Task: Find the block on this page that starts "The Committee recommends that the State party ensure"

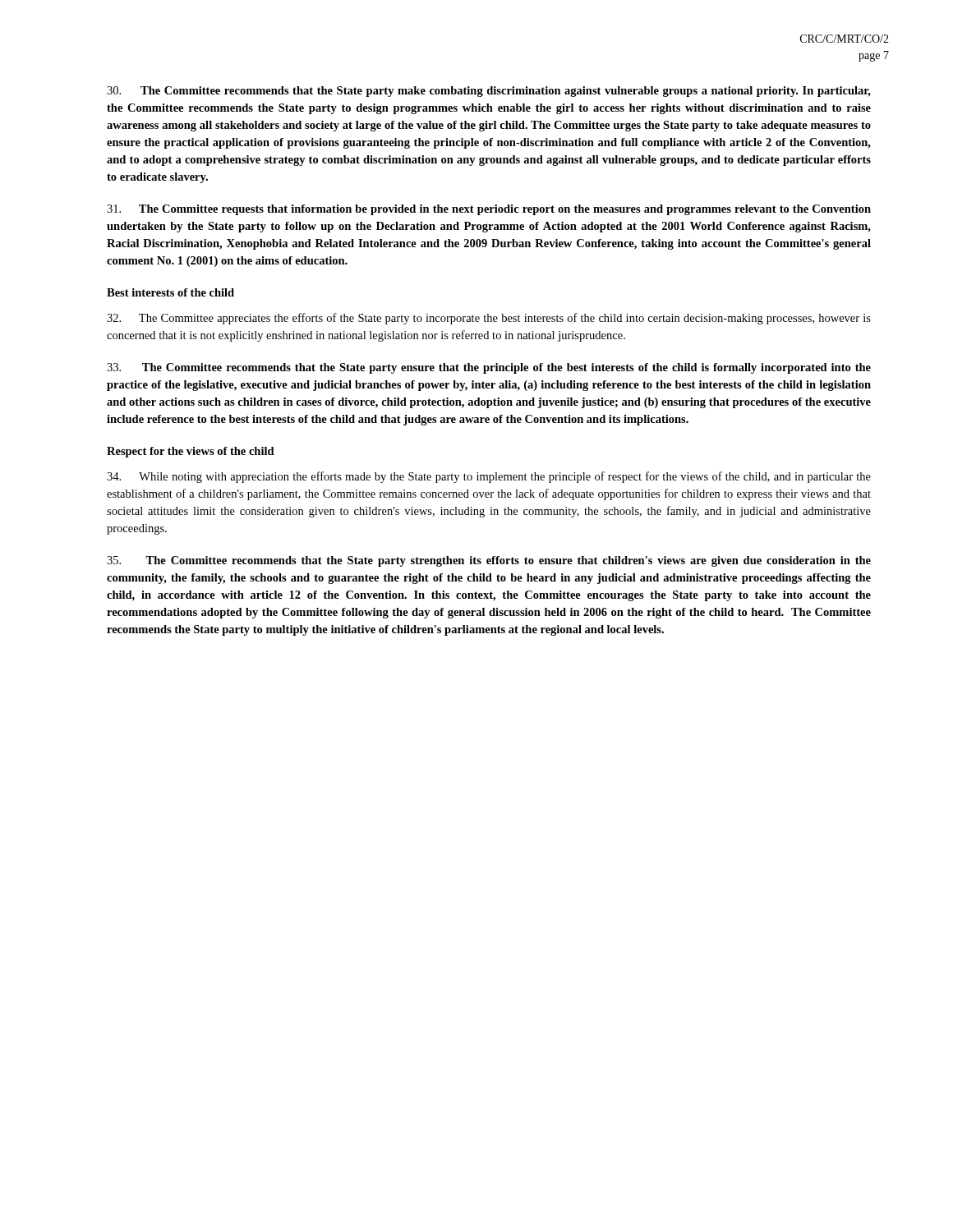Action: (489, 393)
